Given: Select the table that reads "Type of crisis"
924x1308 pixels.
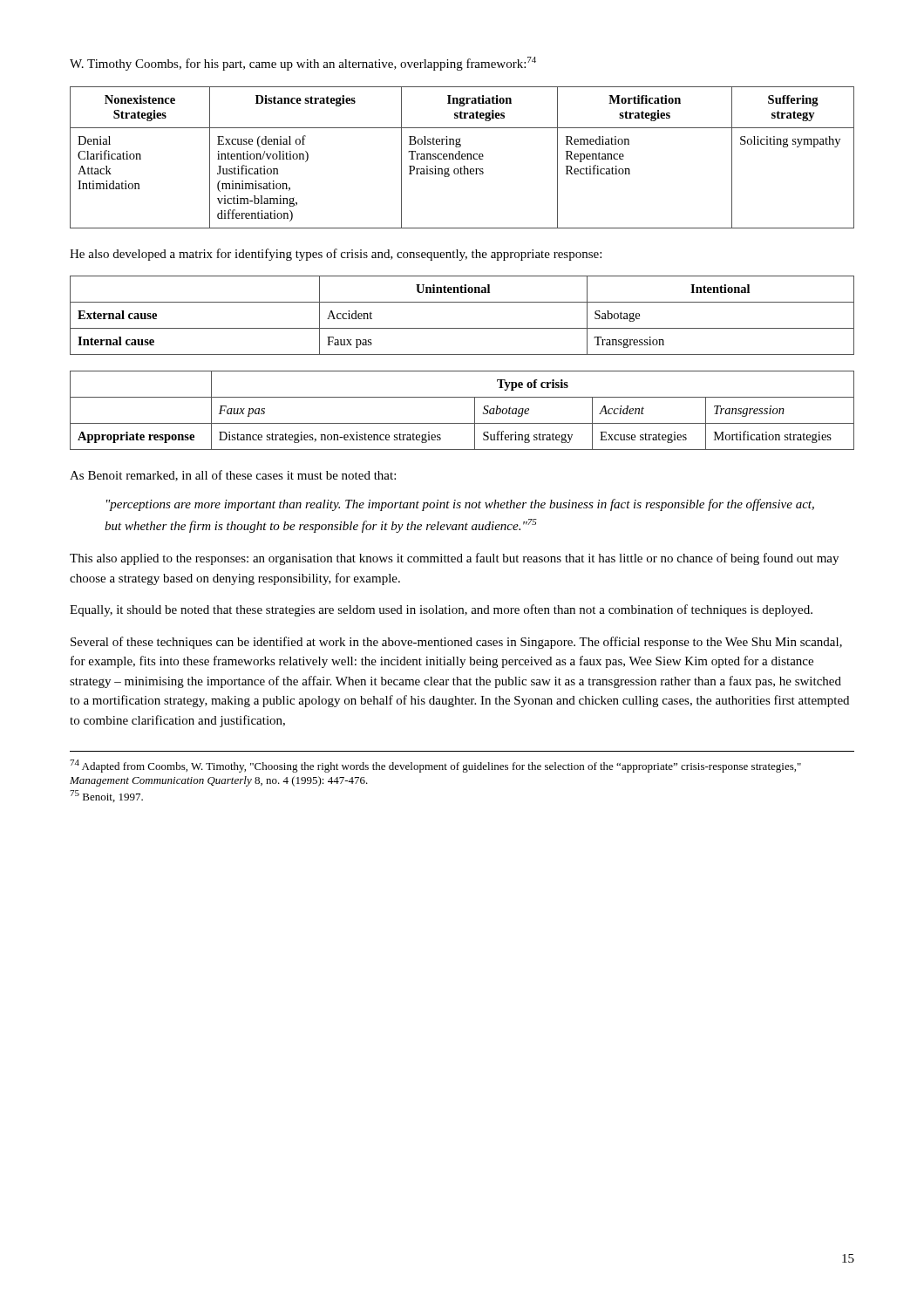Looking at the screenshot, I should pyautogui.click(x=462, y=410).
